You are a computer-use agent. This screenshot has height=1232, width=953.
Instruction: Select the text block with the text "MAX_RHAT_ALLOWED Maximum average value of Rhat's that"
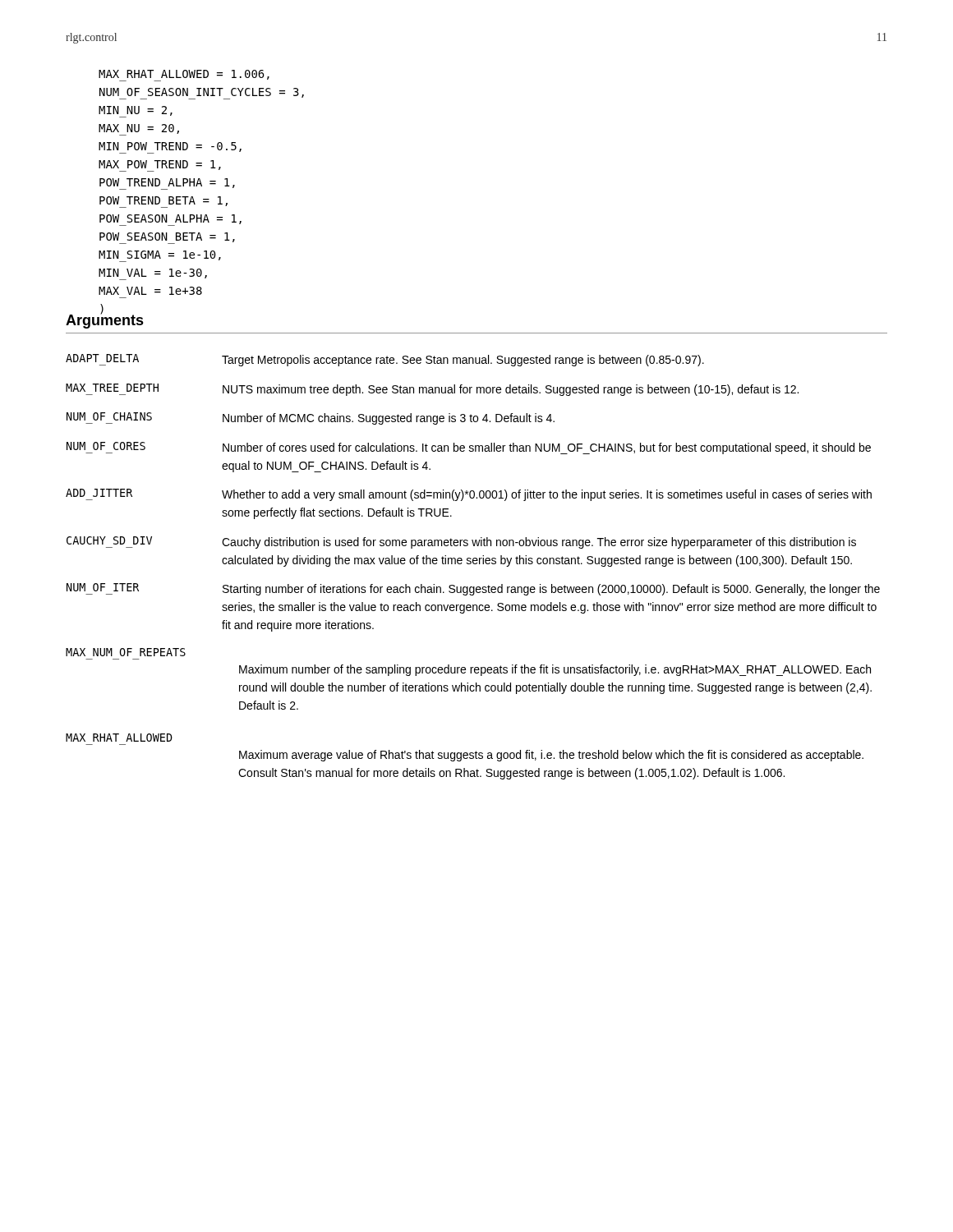click(x=476, y=761)
